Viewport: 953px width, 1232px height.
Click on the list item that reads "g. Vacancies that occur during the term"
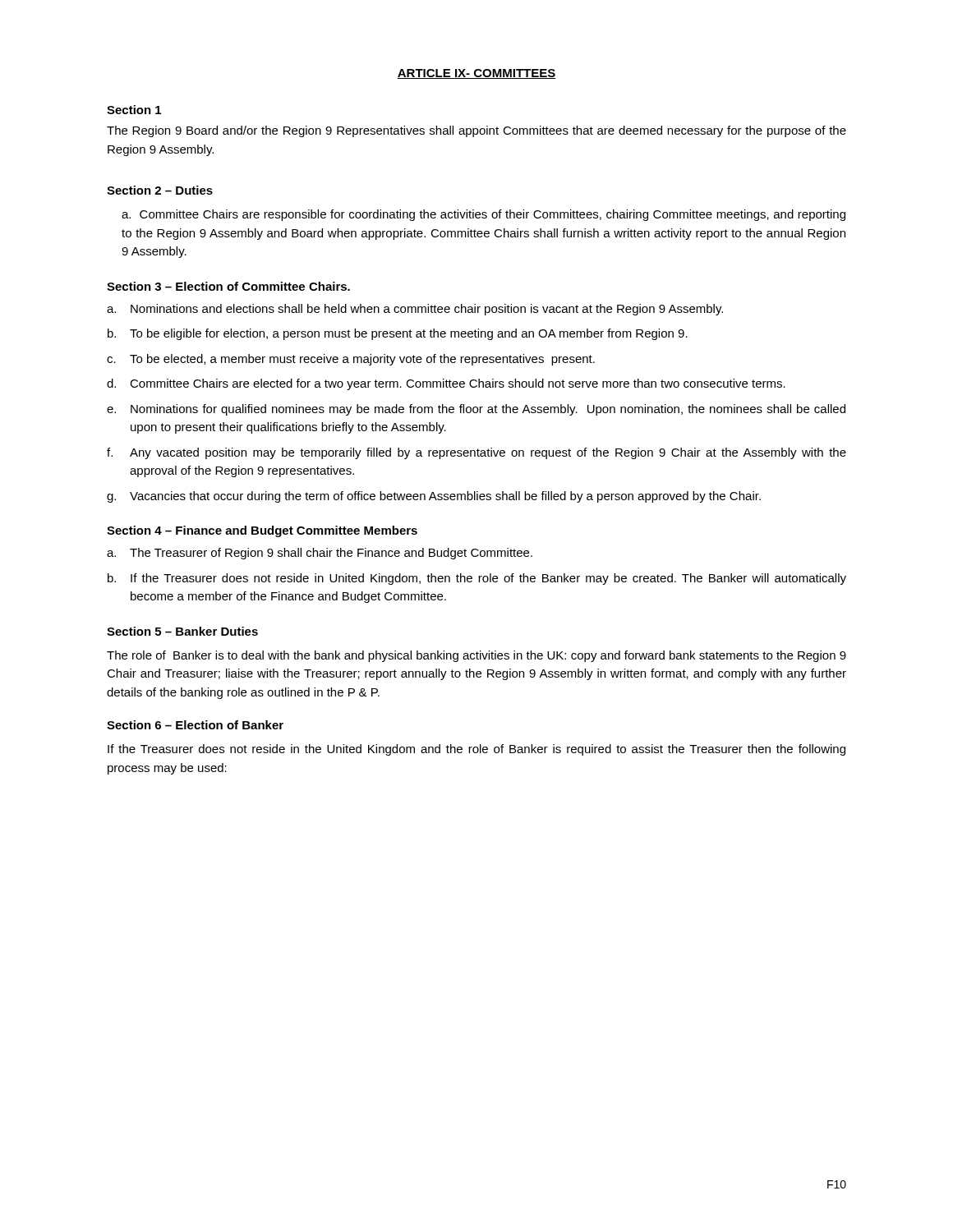click(476, 496)
